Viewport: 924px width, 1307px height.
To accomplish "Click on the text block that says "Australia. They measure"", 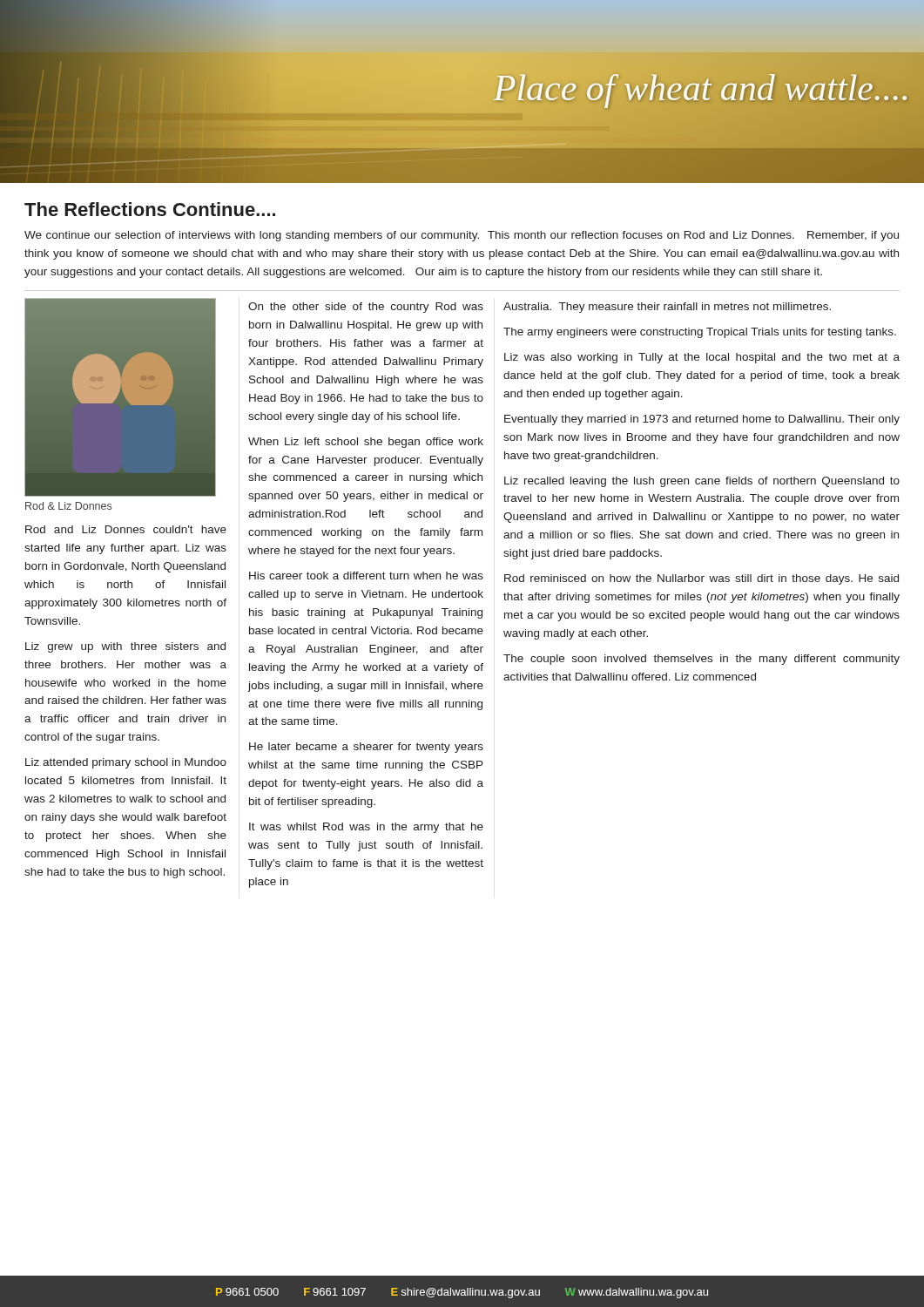I will coord(702,492).
